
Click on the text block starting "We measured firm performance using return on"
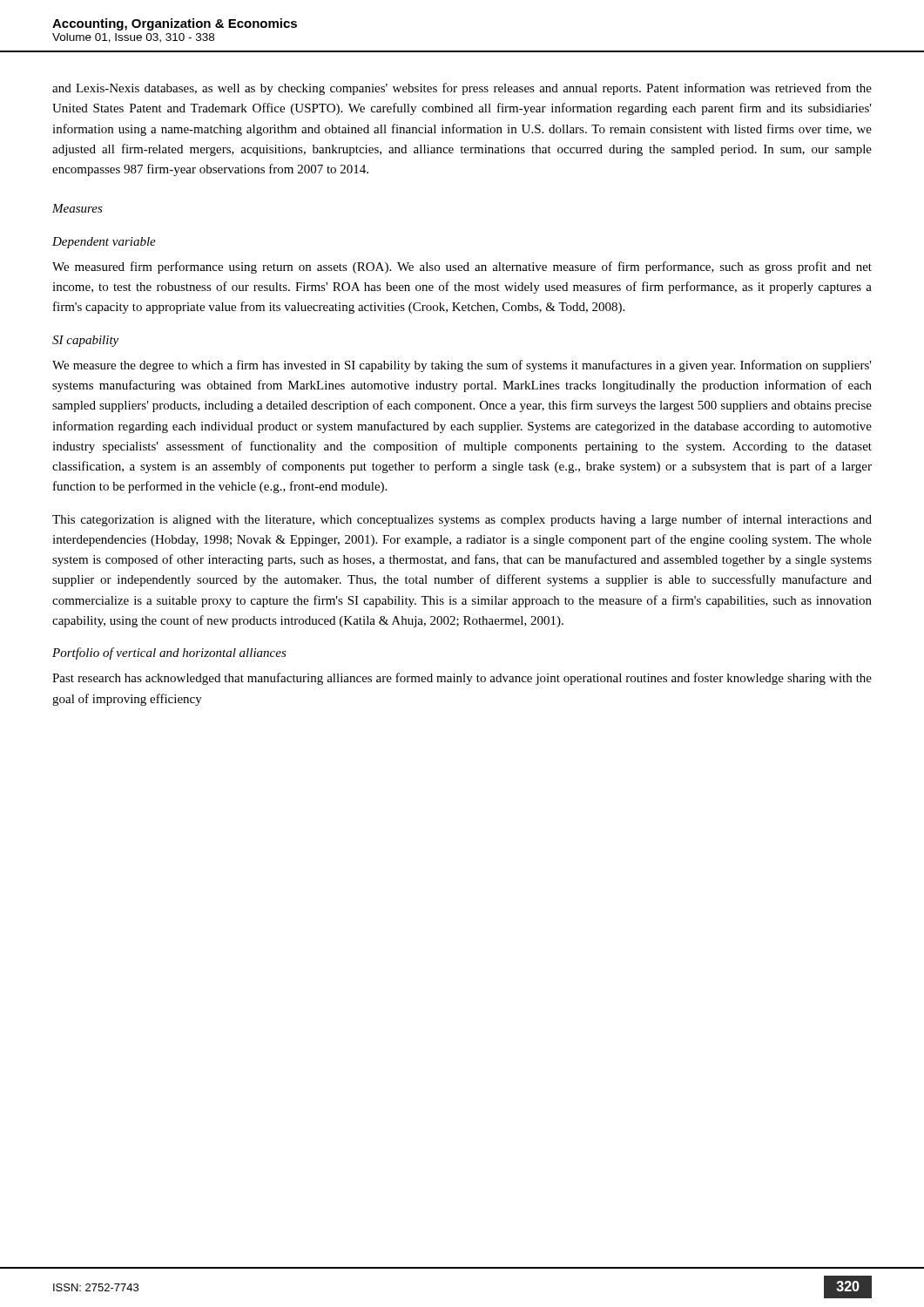[462, 287]
